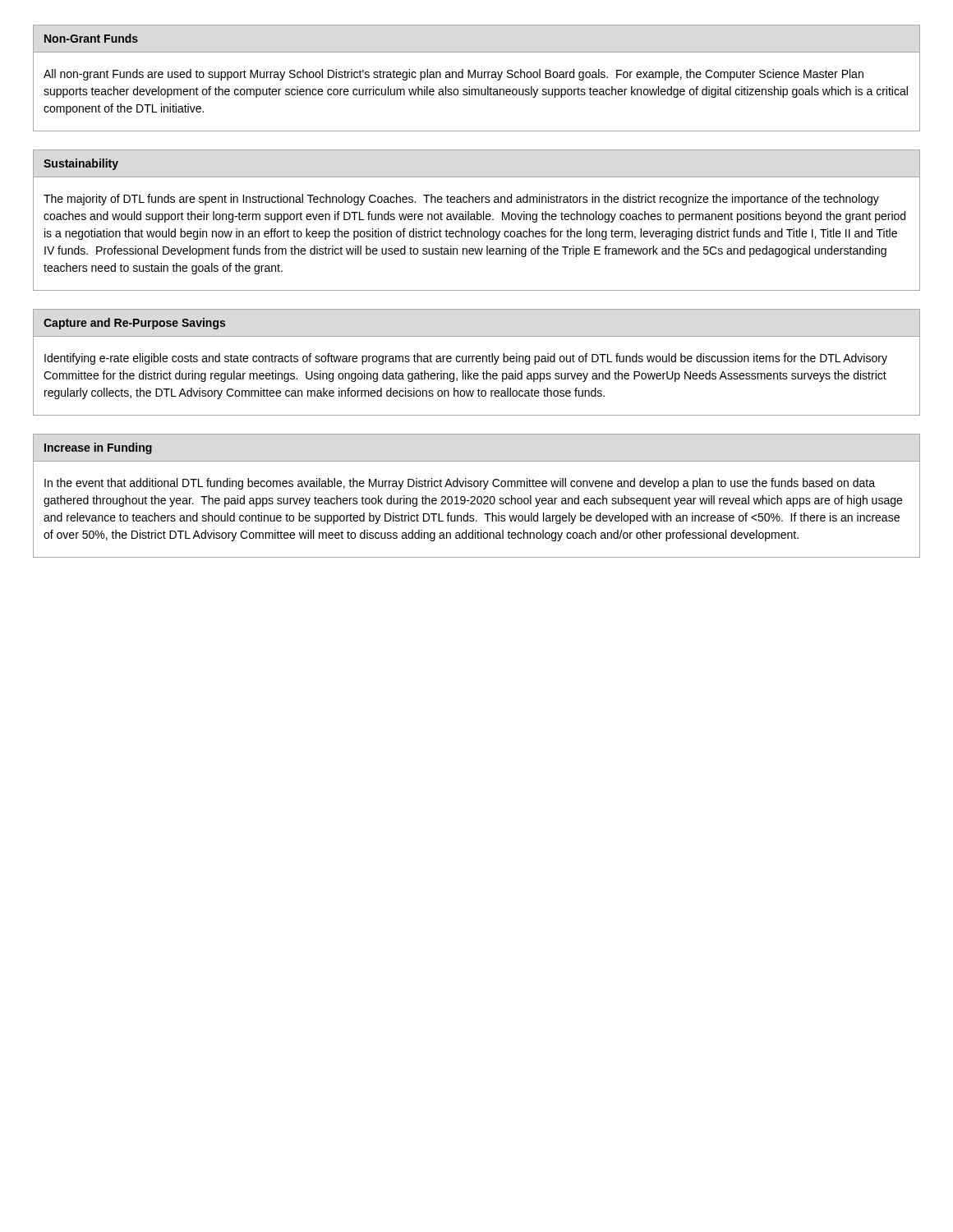The width and height of the screenshot is (953, 1232).
Task: Find the text block with the text "The majority of DTL funds are spent in"
Action: [475, 233]
